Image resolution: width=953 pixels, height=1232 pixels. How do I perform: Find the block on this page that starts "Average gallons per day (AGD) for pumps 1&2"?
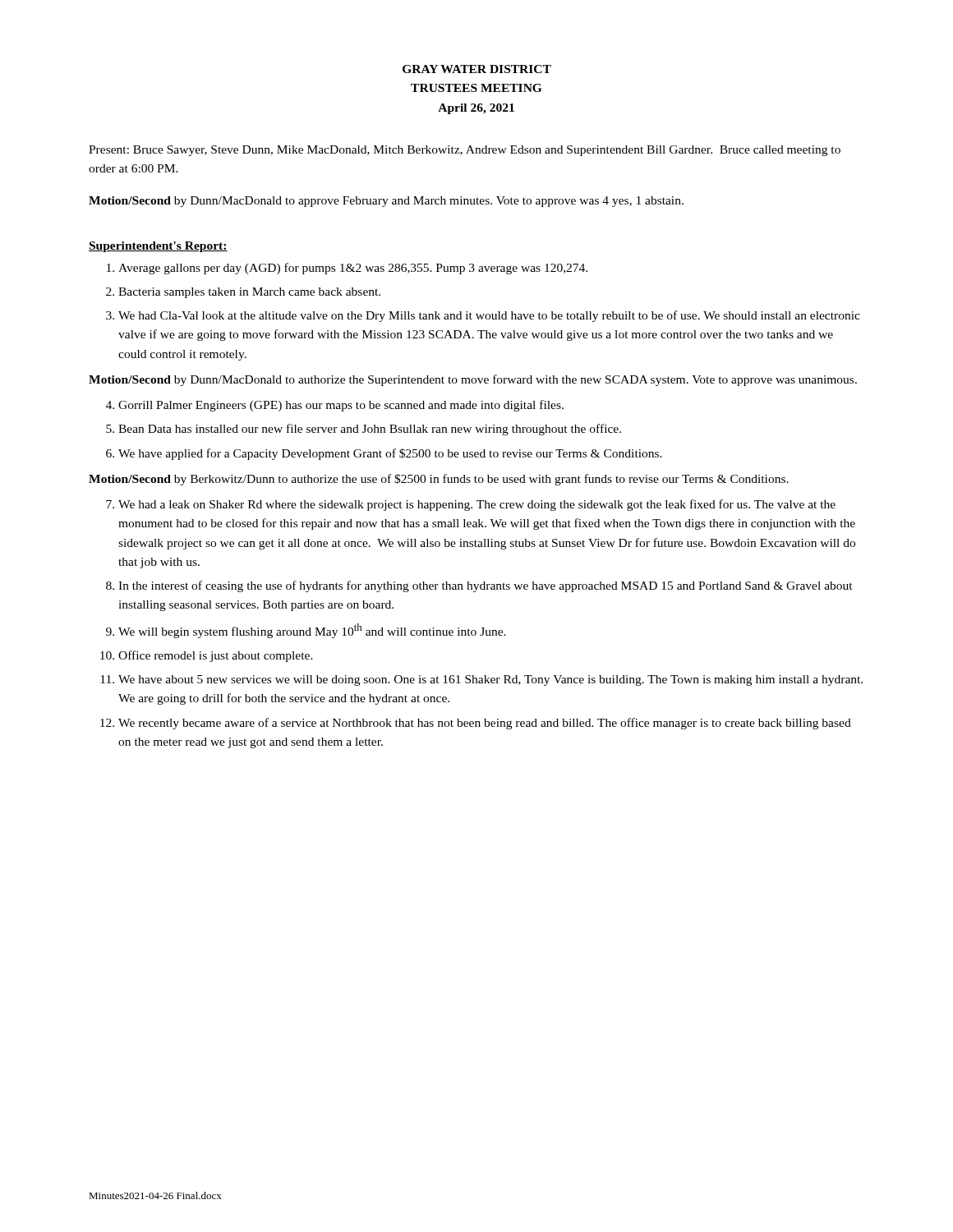[x=491, y=267]
